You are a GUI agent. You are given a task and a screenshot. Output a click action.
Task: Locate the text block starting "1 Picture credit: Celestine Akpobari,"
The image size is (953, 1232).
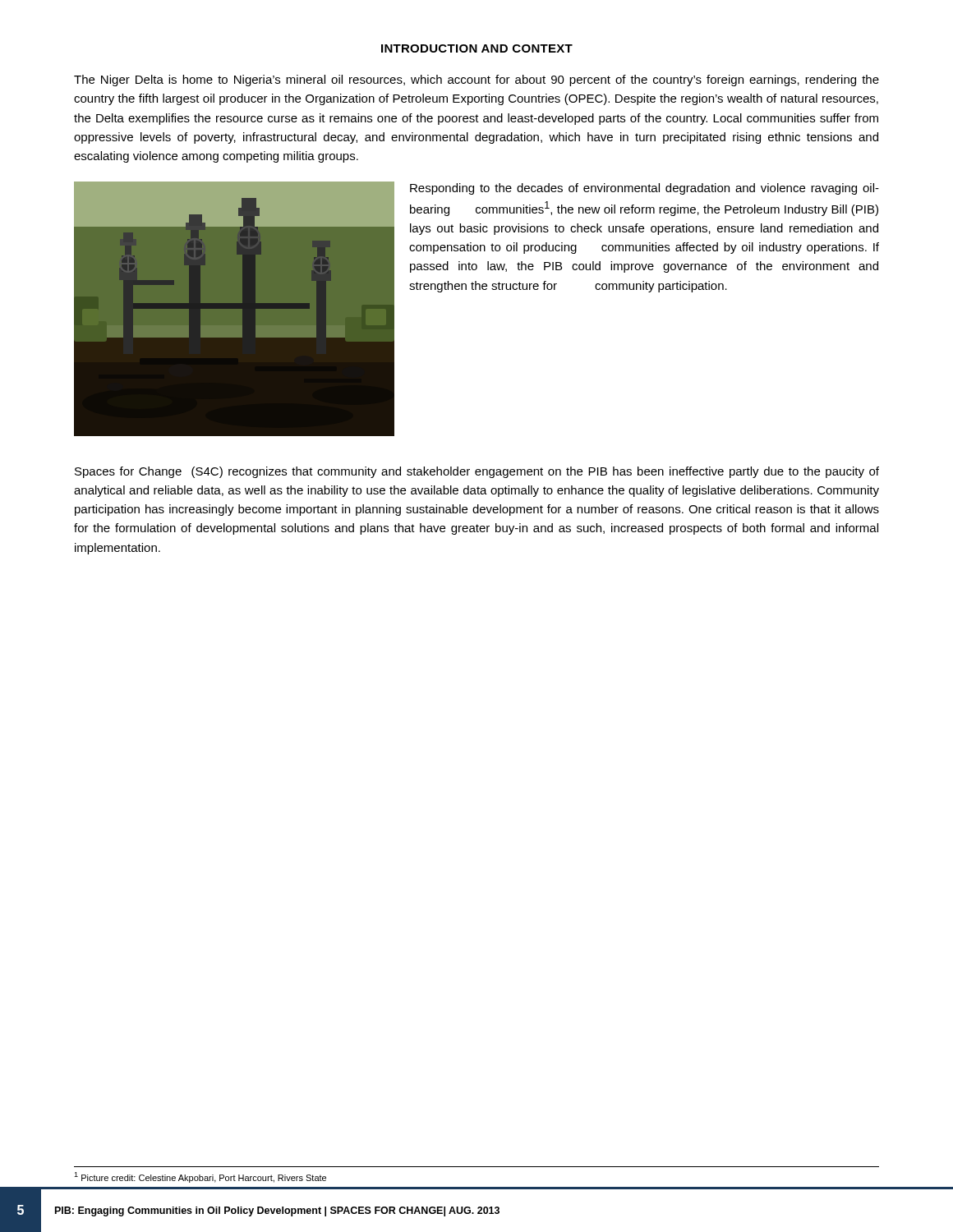pyautogui.click(x=200, y=1177)
